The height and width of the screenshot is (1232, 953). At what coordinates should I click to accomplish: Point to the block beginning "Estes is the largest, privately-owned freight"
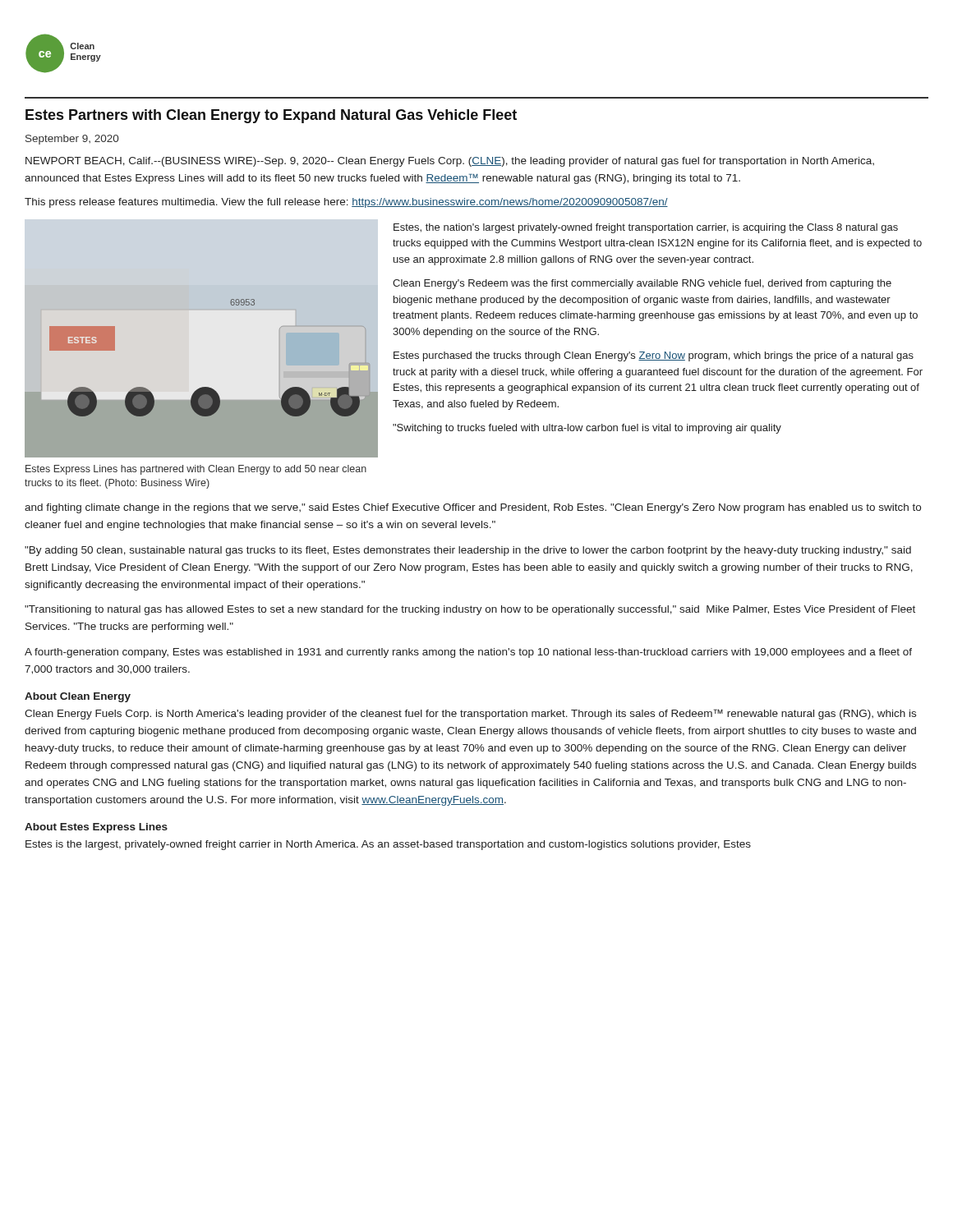point(388,844)
